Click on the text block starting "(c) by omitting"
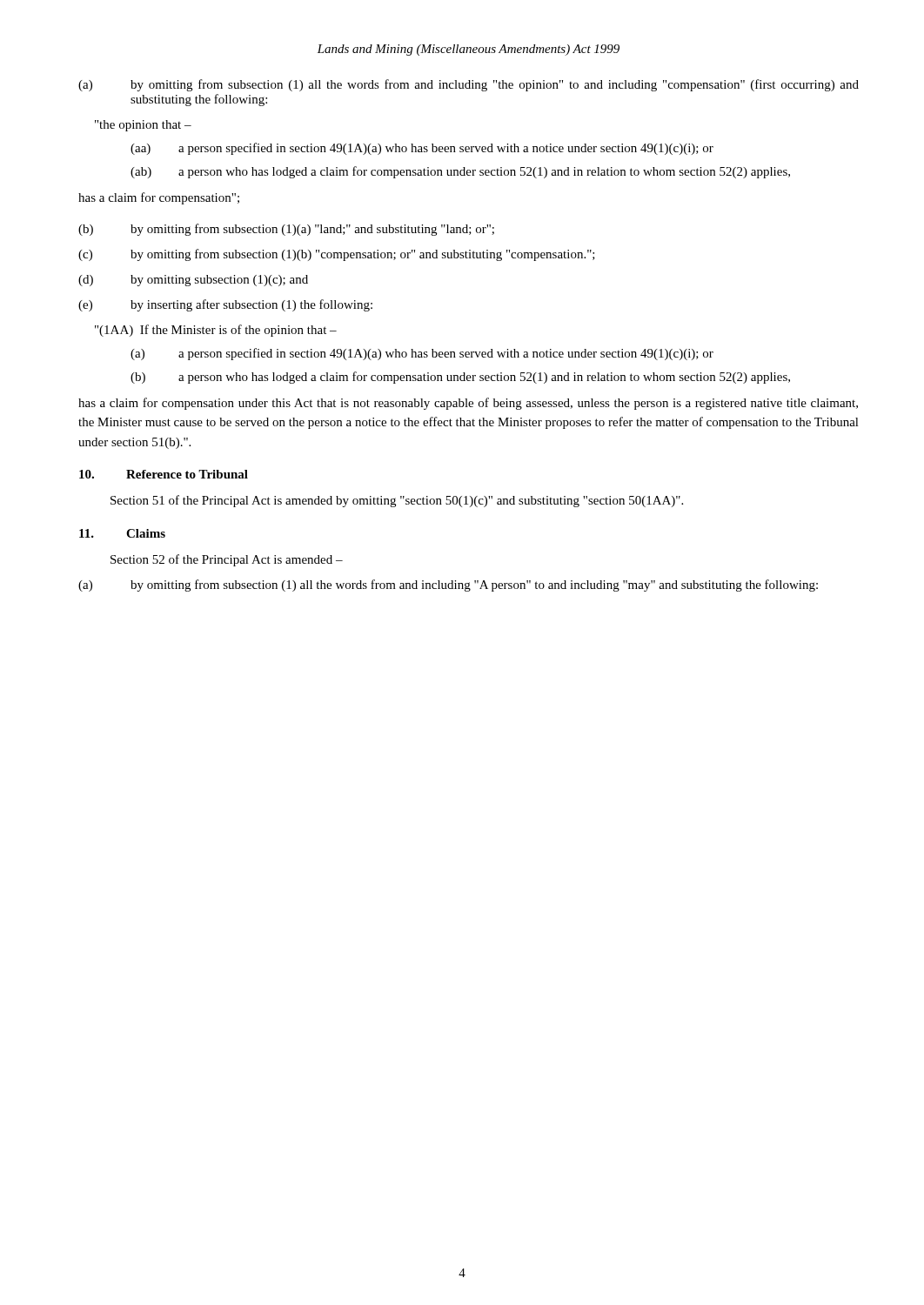924x1305 pixels. click(x=469, y=254)
